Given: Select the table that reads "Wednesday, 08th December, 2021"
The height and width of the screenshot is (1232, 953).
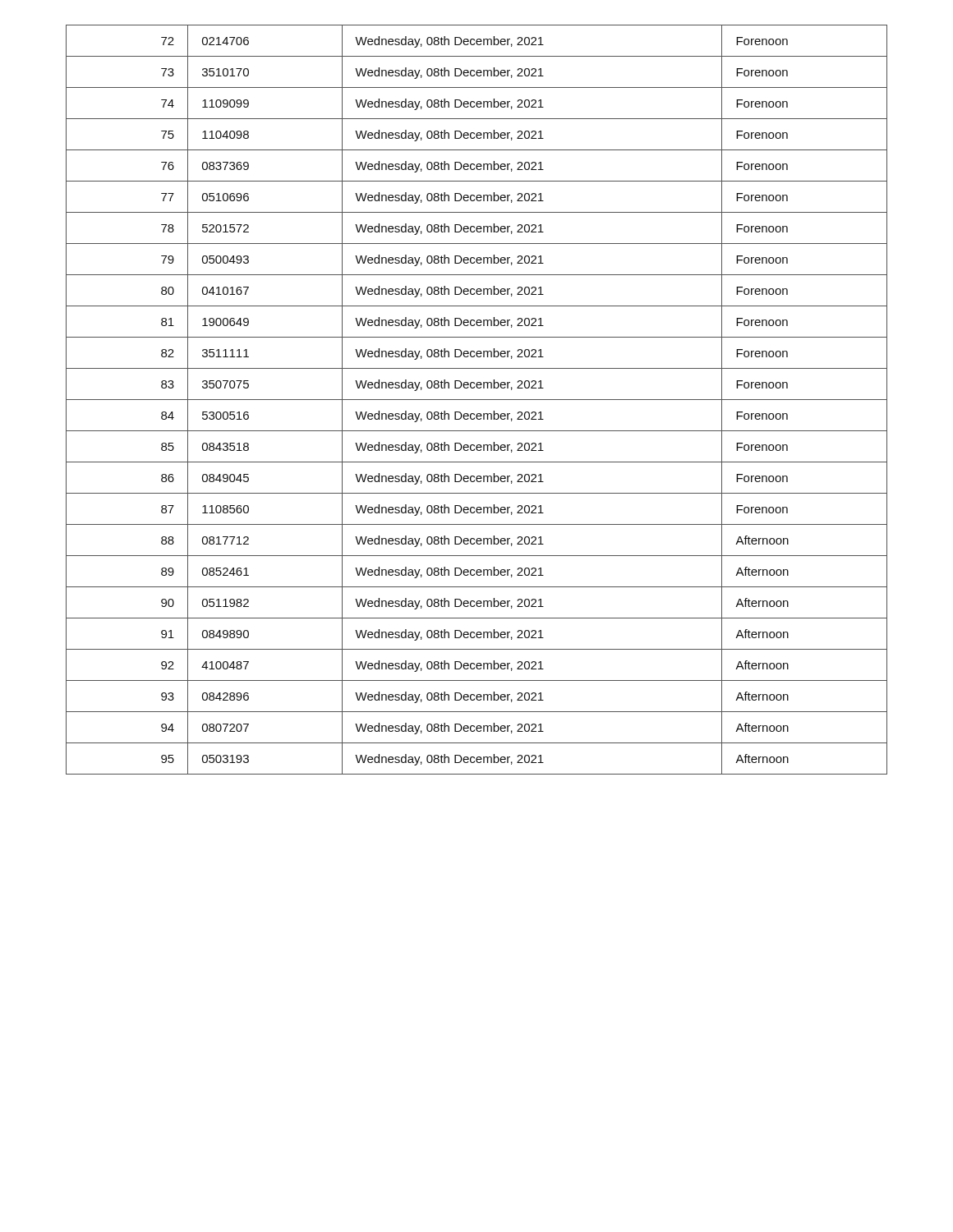Looking at the screenshot, I should coord(476,400).
